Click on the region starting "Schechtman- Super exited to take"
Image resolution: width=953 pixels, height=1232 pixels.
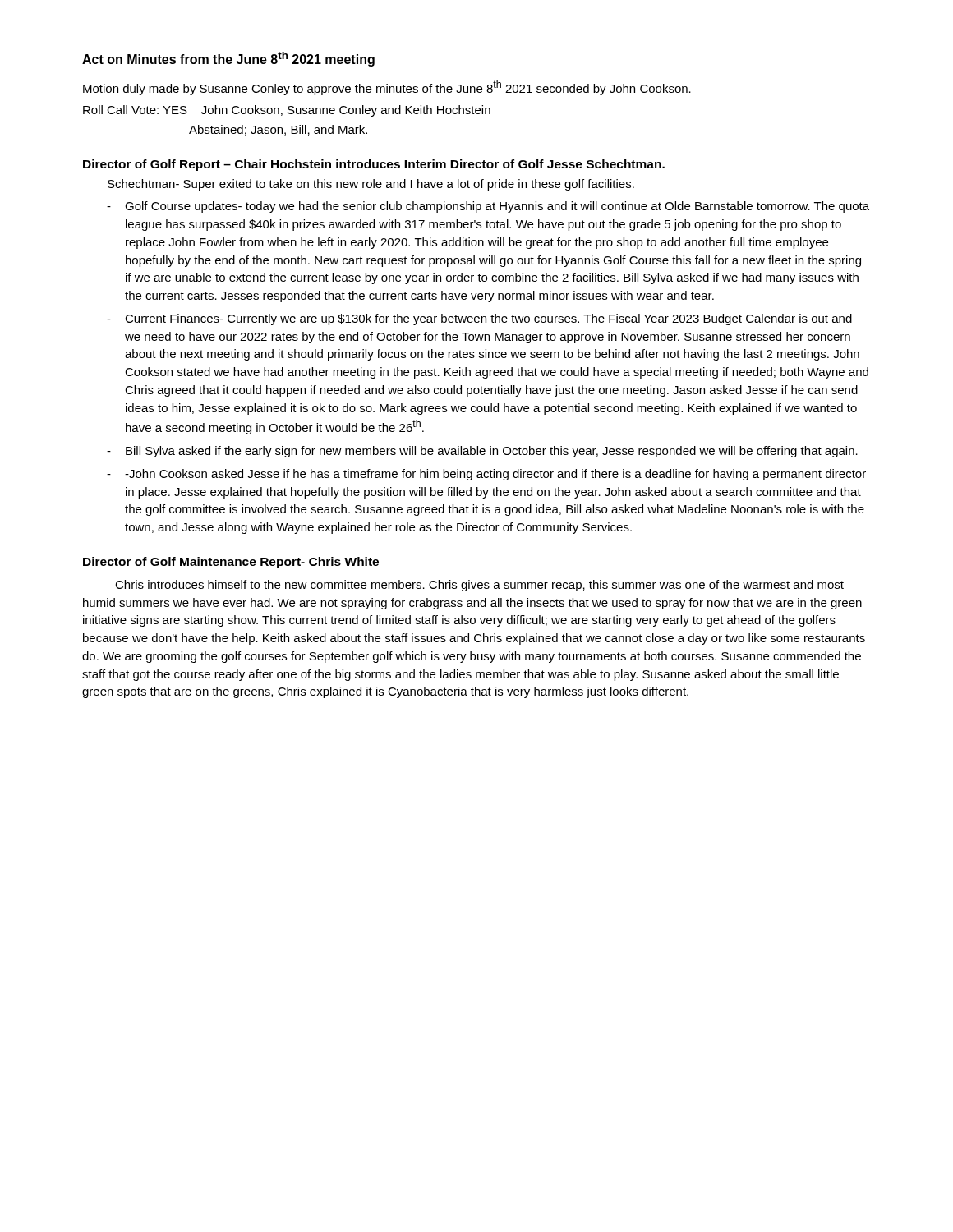point(371,183)
